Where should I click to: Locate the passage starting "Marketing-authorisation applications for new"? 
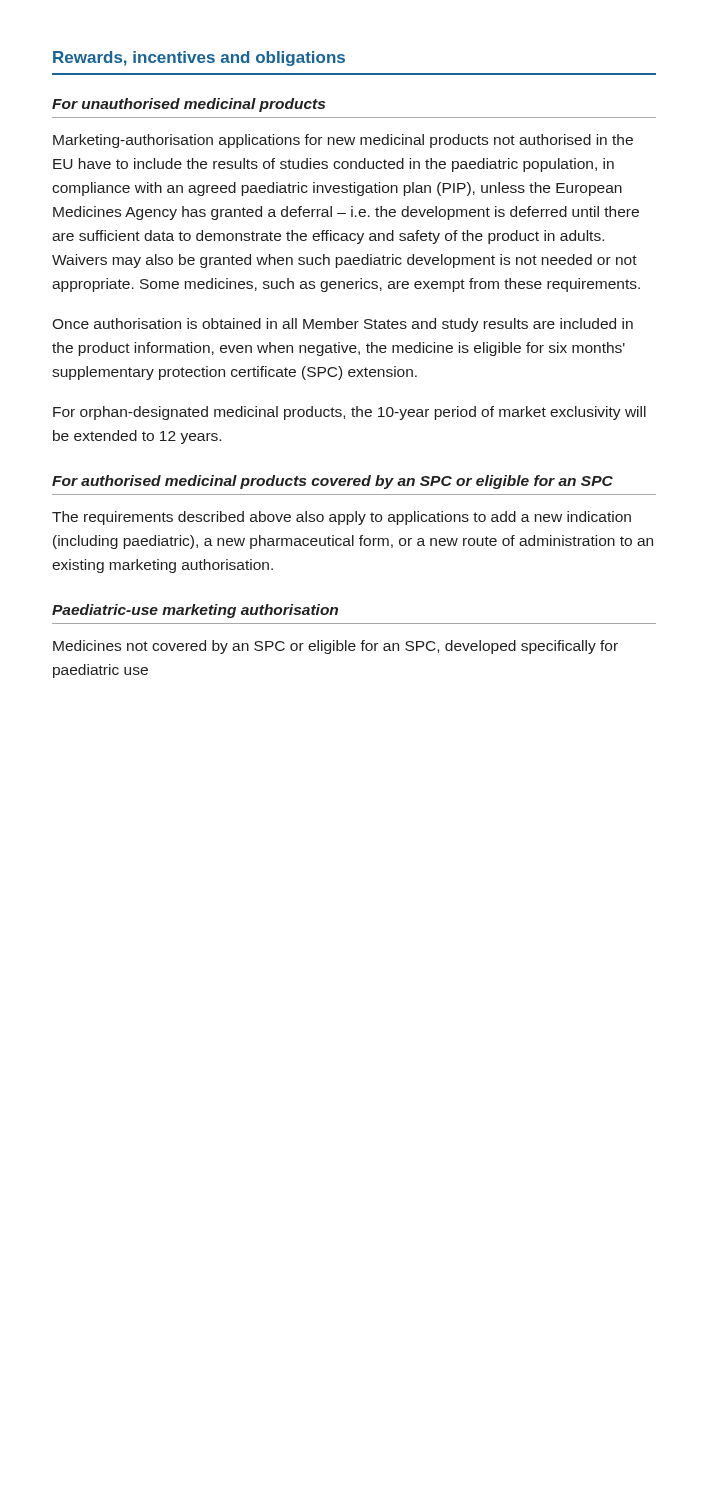[x=347, y=212]
